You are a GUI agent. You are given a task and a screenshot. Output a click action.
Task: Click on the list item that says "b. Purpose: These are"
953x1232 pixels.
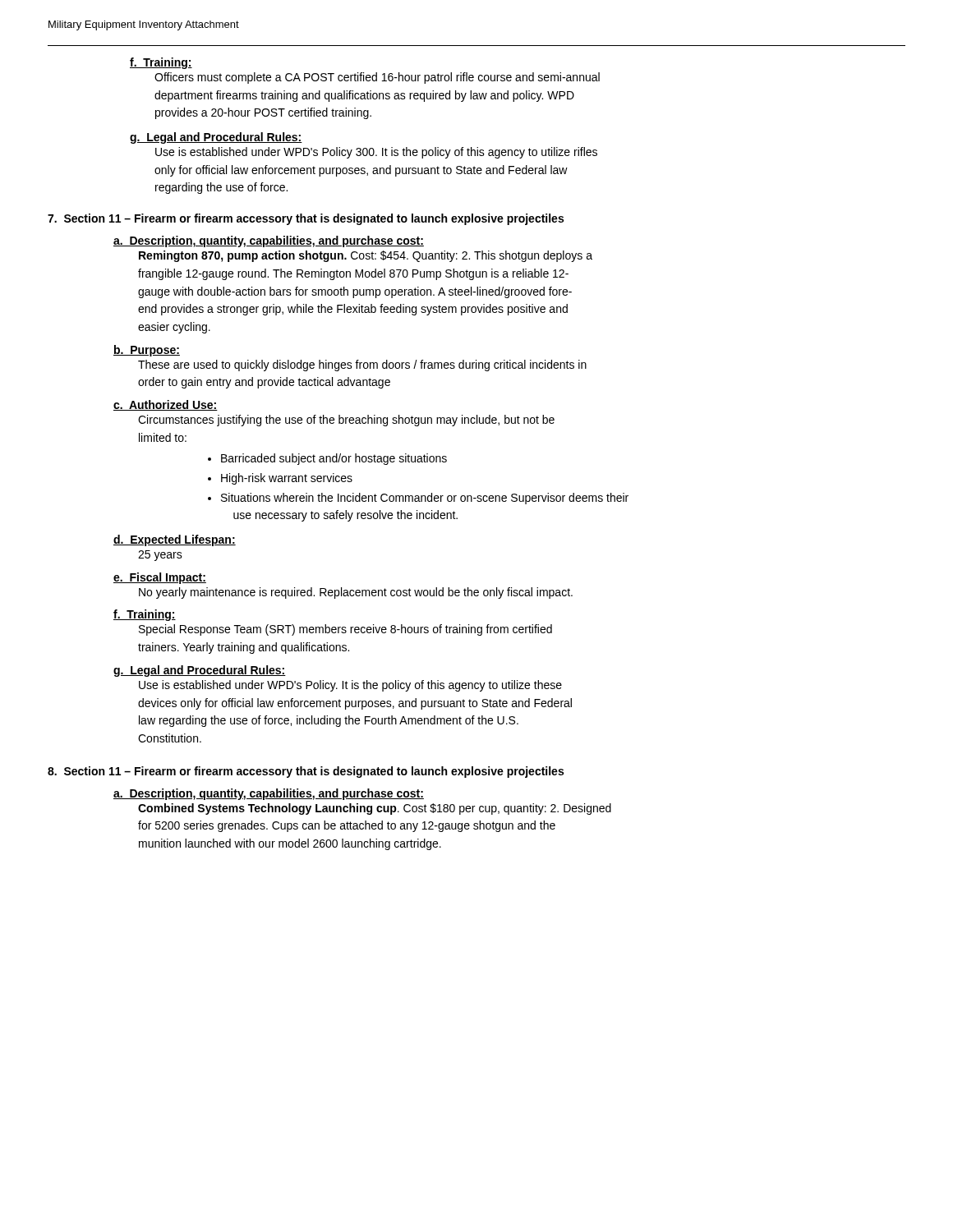pos(509,367)
